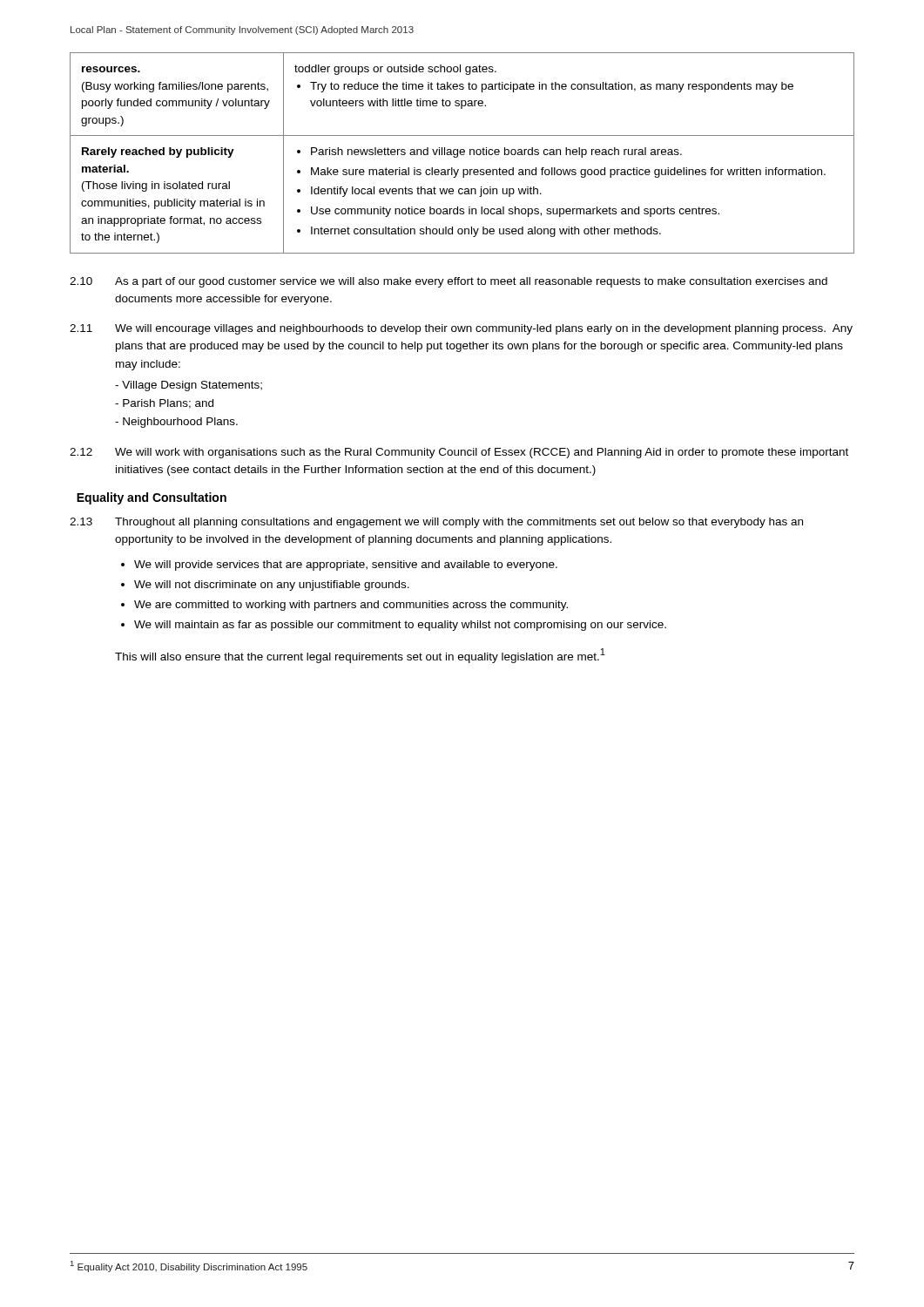The width and height of the screenshot is (924, 1307).
Task: Click on the text block that says "This will also ensure that the current legal"
Action: click(x=360, y=654)
